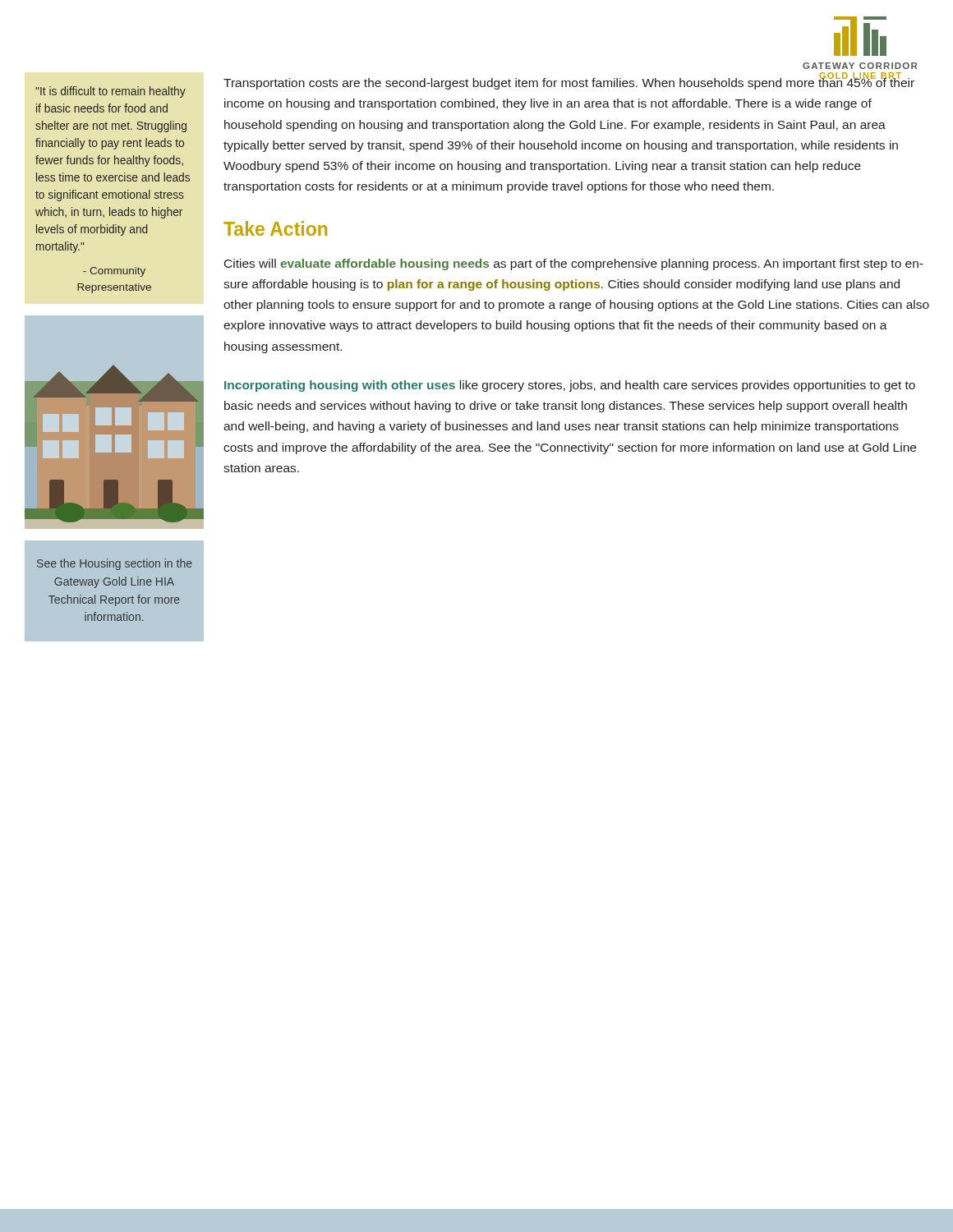This screenshot has width=953, height=1232.
Task: Locate the passage starting "Transportation costs are the second-largest budget item for"
Action: click(x=569, y=134)
